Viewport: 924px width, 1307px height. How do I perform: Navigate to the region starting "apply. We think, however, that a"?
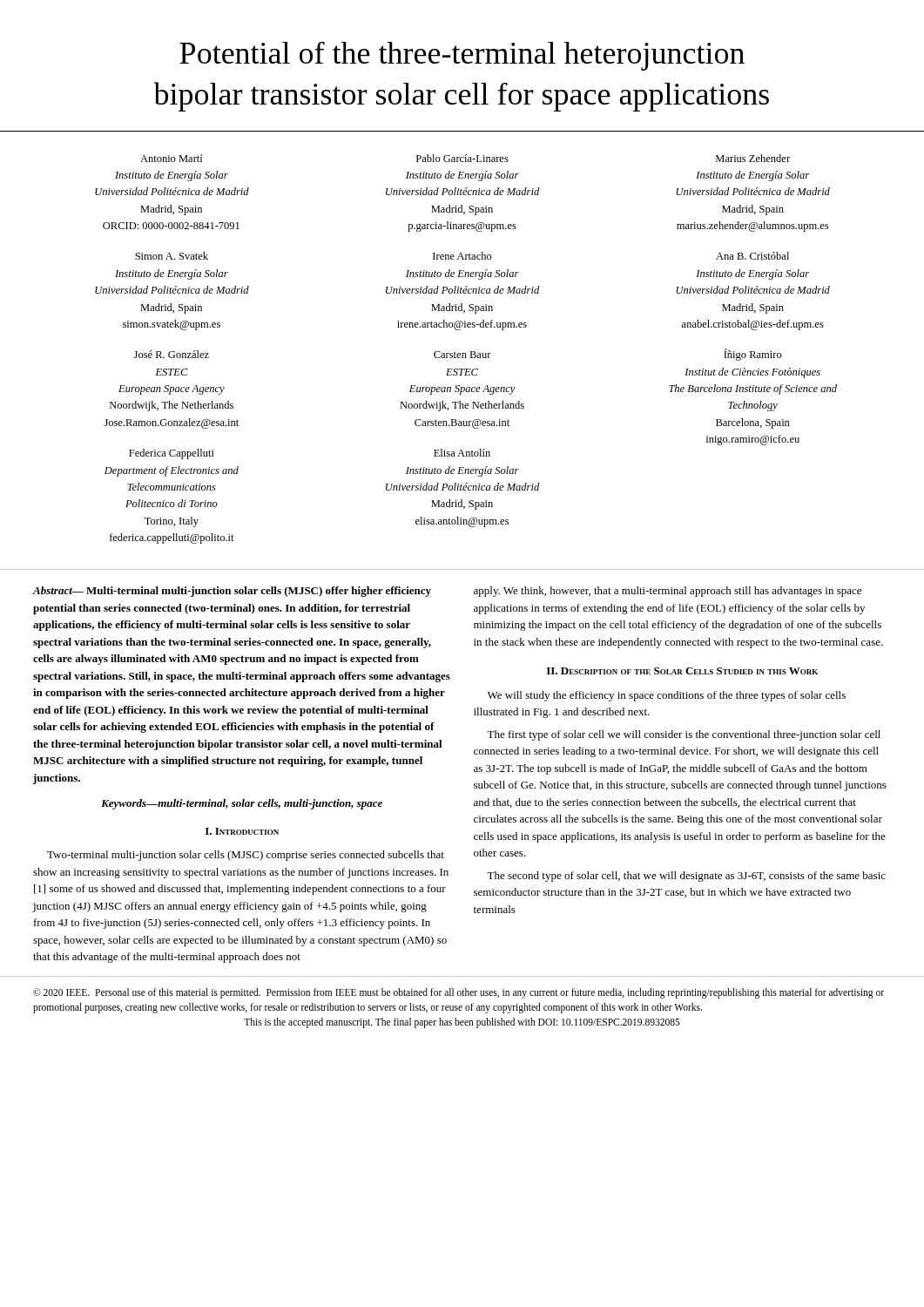682,616
